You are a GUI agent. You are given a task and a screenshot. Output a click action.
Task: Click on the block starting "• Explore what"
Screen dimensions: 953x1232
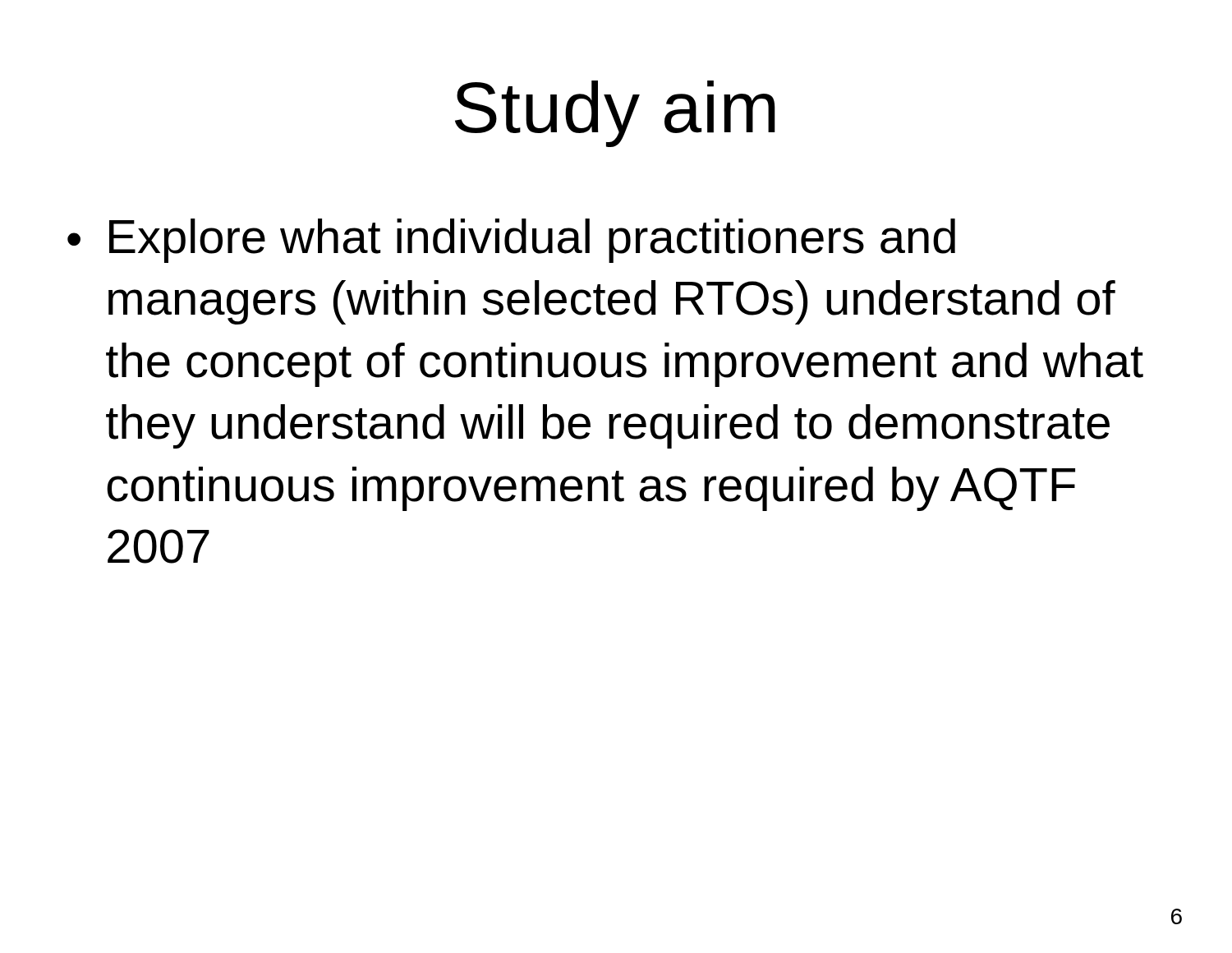tap(616, 391)
